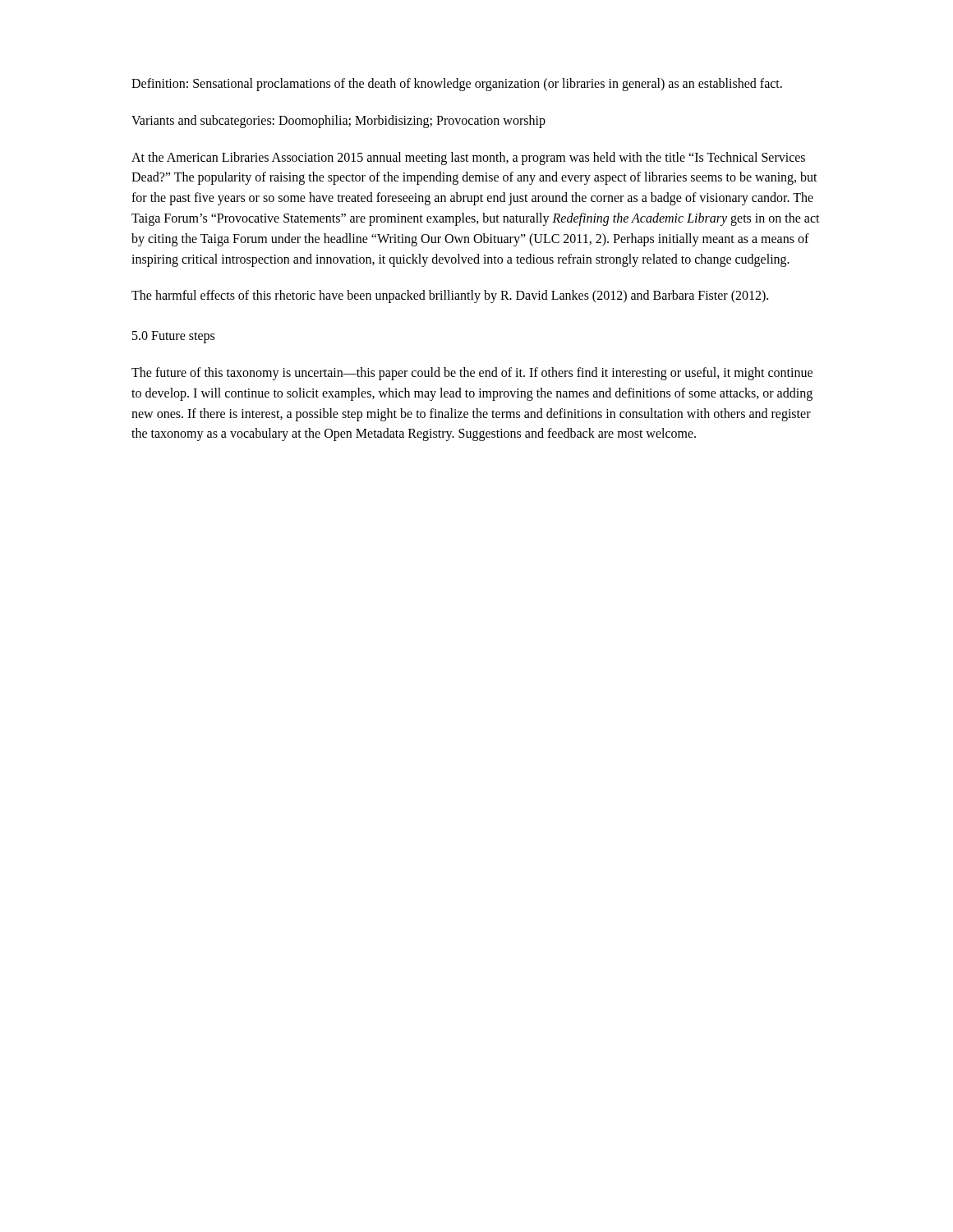Screen dimensions: 1232x953
Task: Locate the text block starting "The future of this taxonomy is"
Action: [472, 403]
